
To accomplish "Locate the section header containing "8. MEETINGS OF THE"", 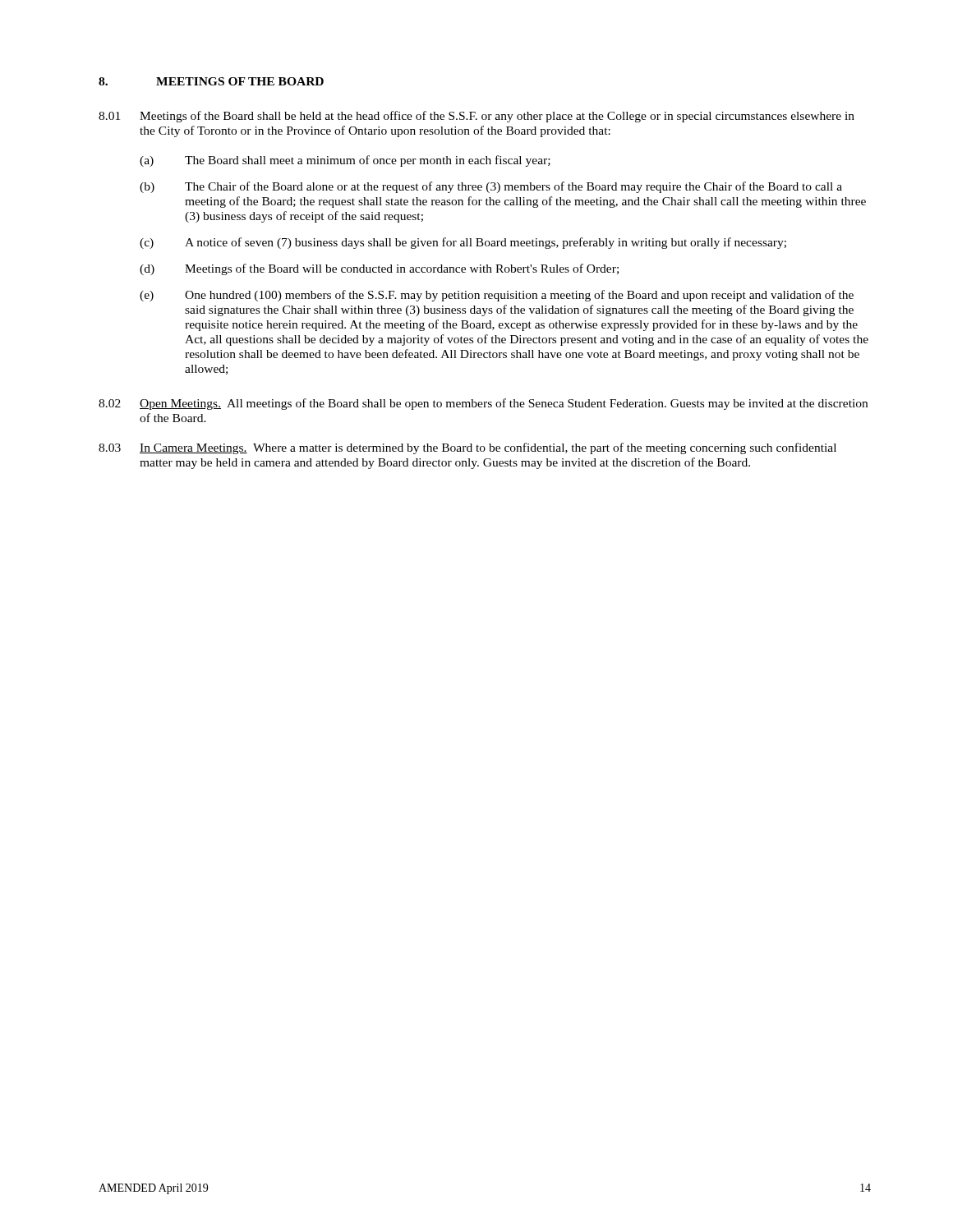I will (x=211, y=81).
